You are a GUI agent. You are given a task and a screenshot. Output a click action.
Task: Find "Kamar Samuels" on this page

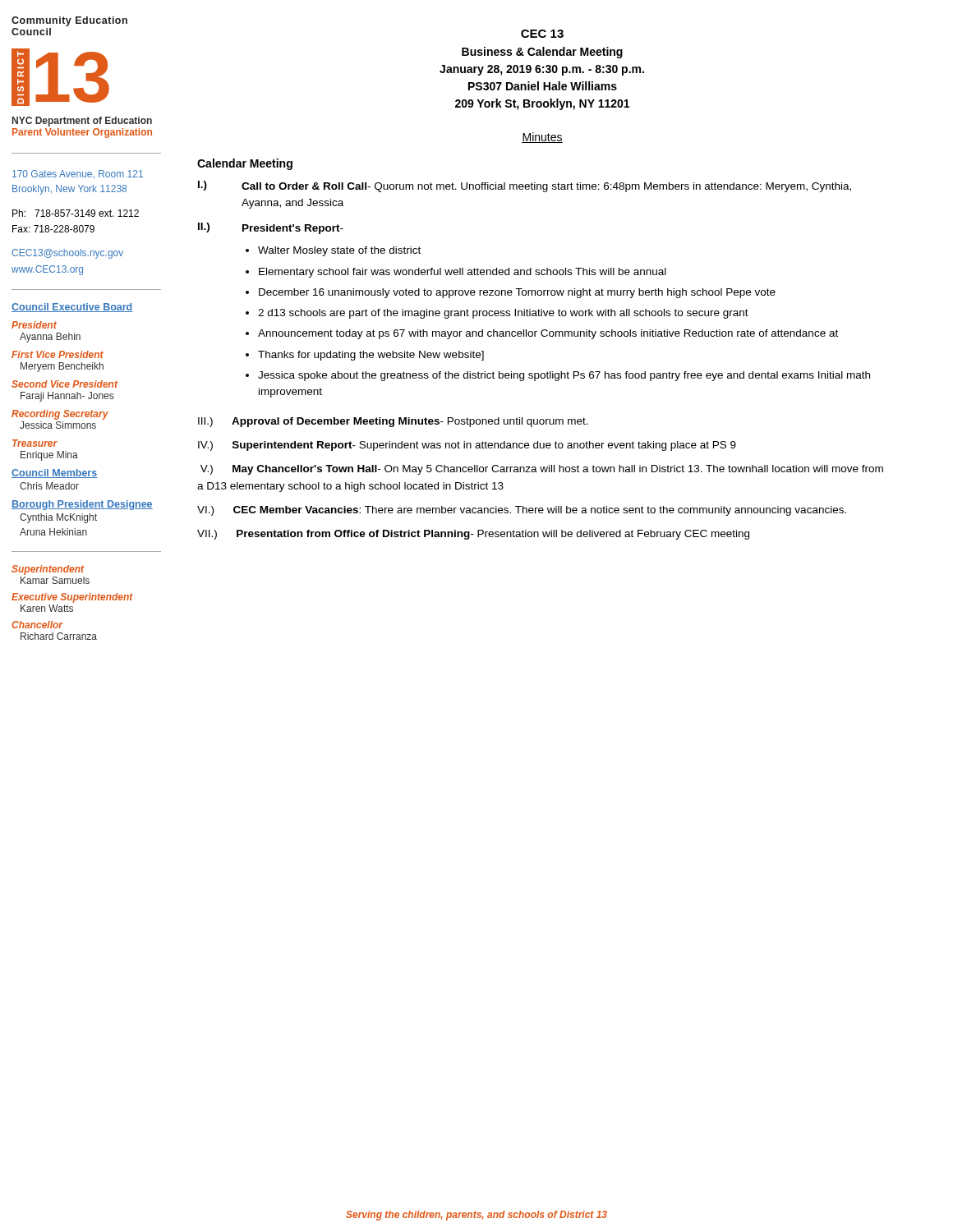tap(55, 580)
